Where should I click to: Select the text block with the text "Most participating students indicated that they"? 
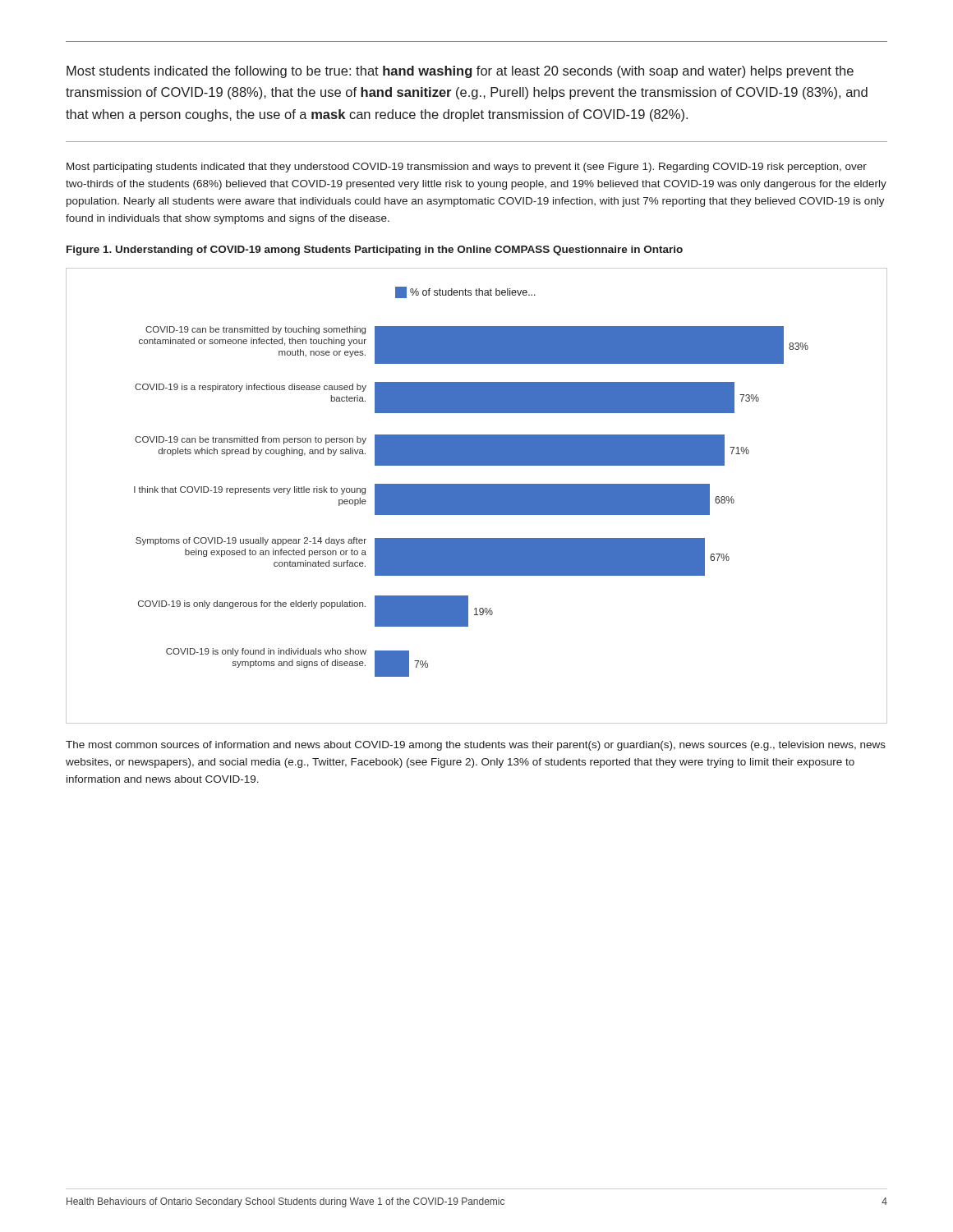[x=476, y=192]
